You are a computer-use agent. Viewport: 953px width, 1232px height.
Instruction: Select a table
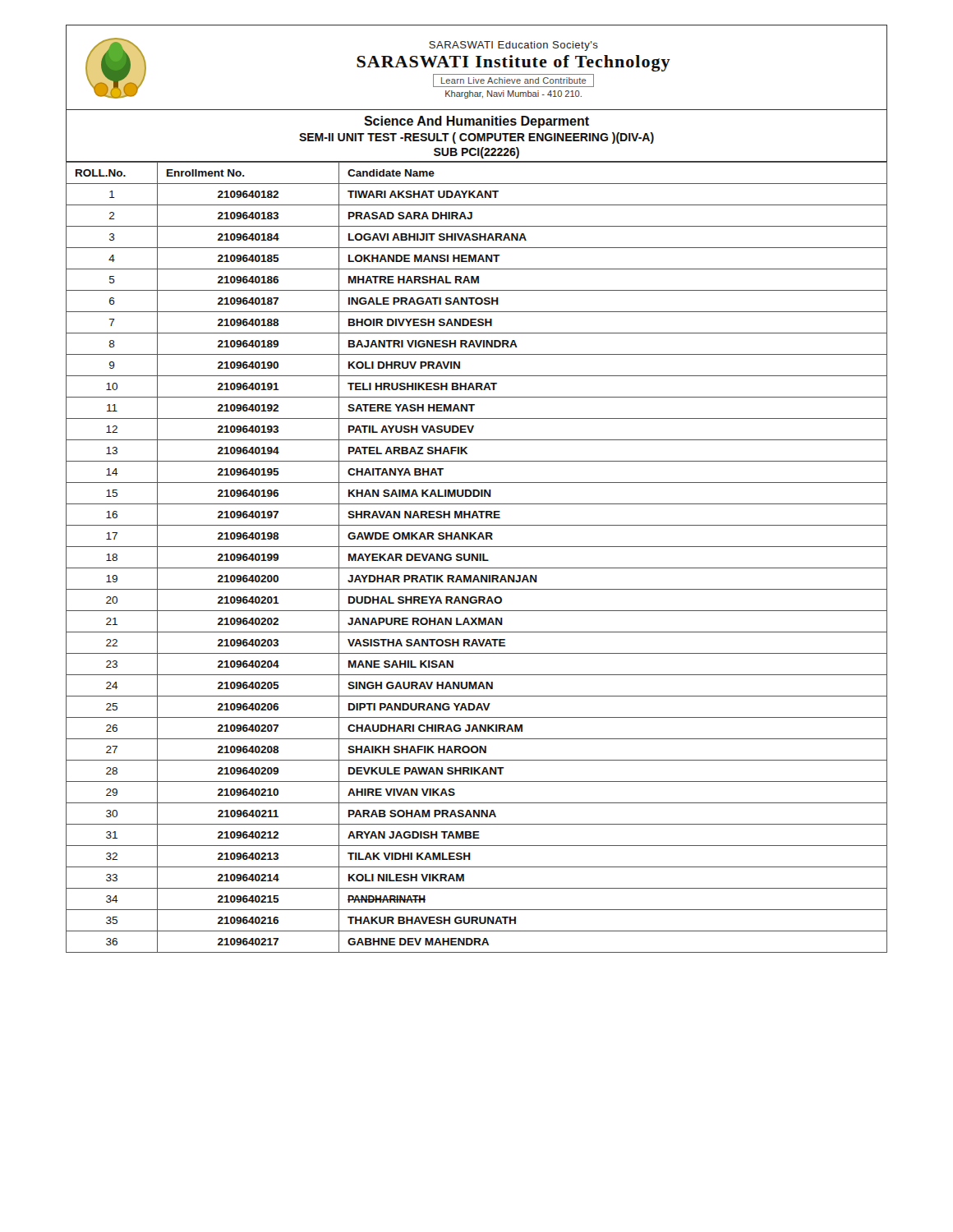click(x=476, y=557)
